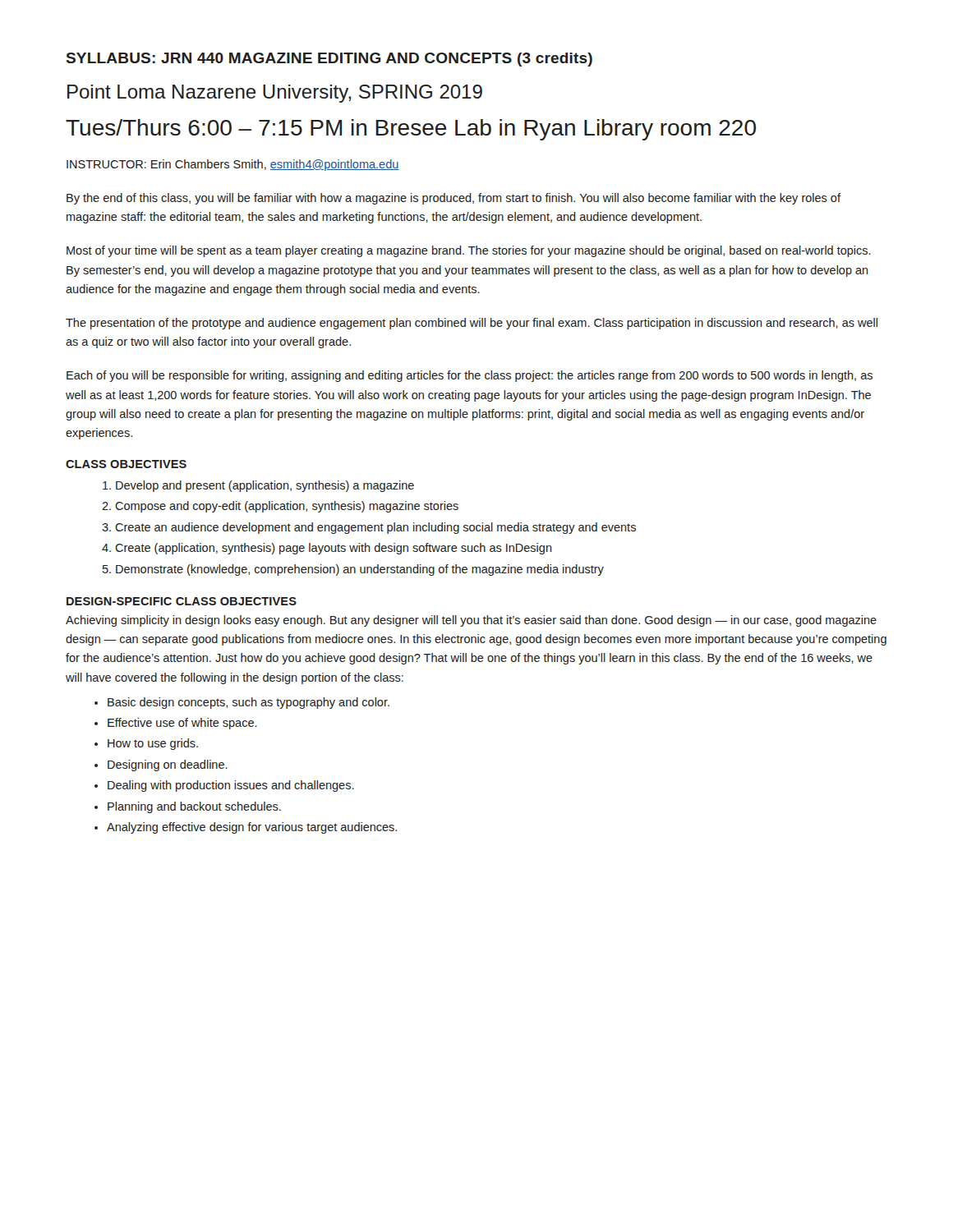Find the passage starting "Effective use of white space."
The width and height of the screenshot is (953, 1232).
(182, 723)
